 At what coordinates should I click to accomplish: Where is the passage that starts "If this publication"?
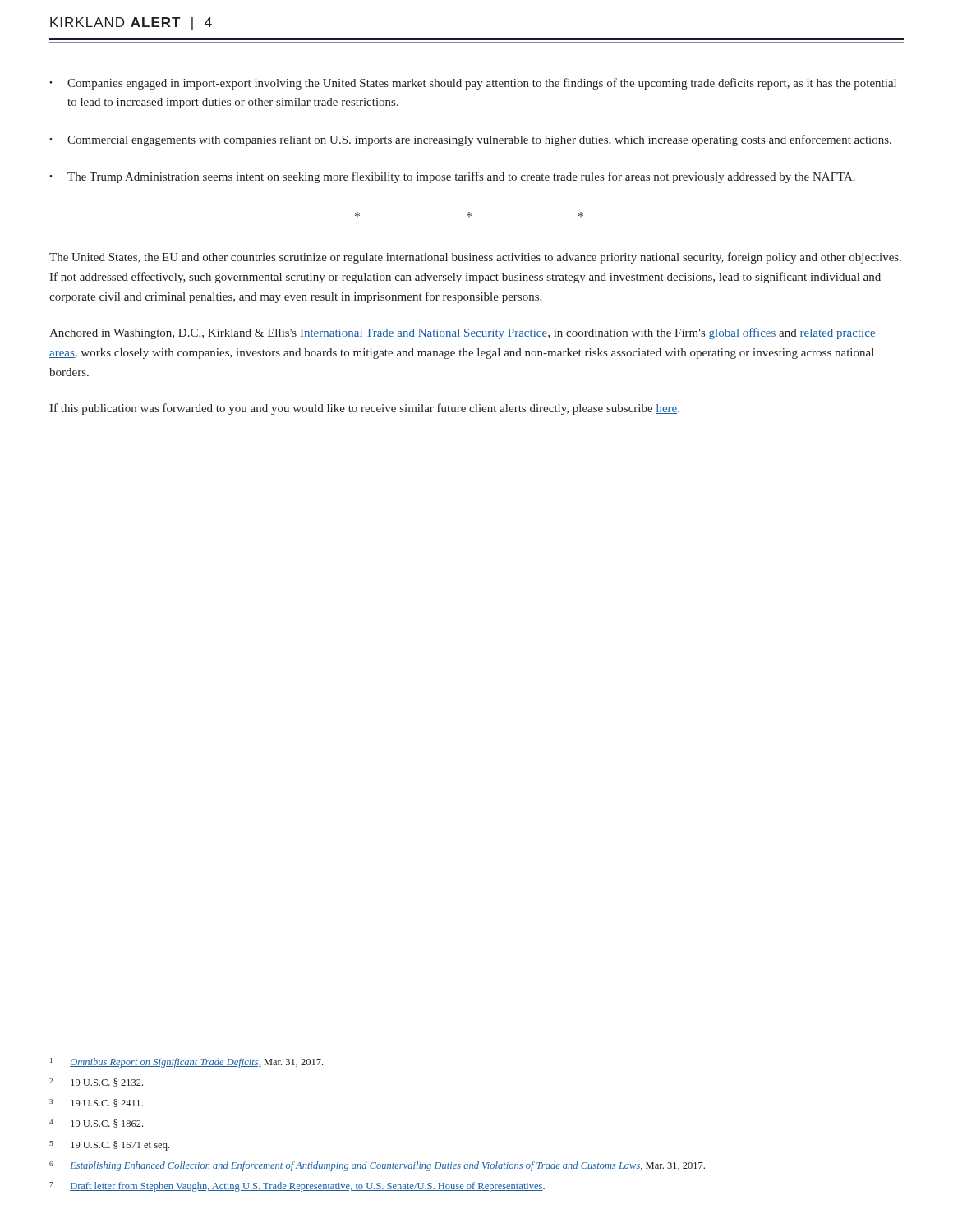pos(365,408)
